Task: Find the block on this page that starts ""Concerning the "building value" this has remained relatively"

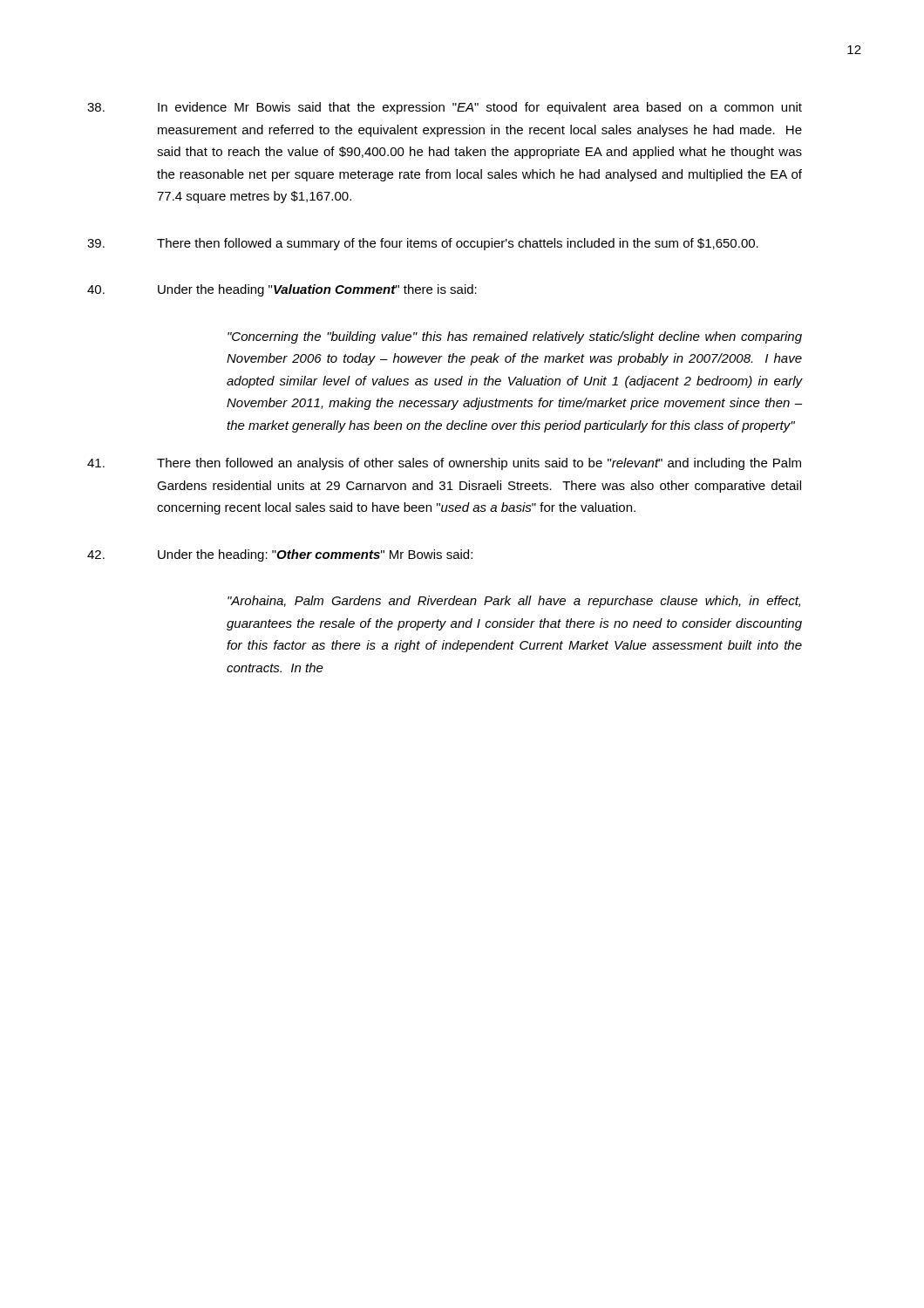Action: (514, 380)
